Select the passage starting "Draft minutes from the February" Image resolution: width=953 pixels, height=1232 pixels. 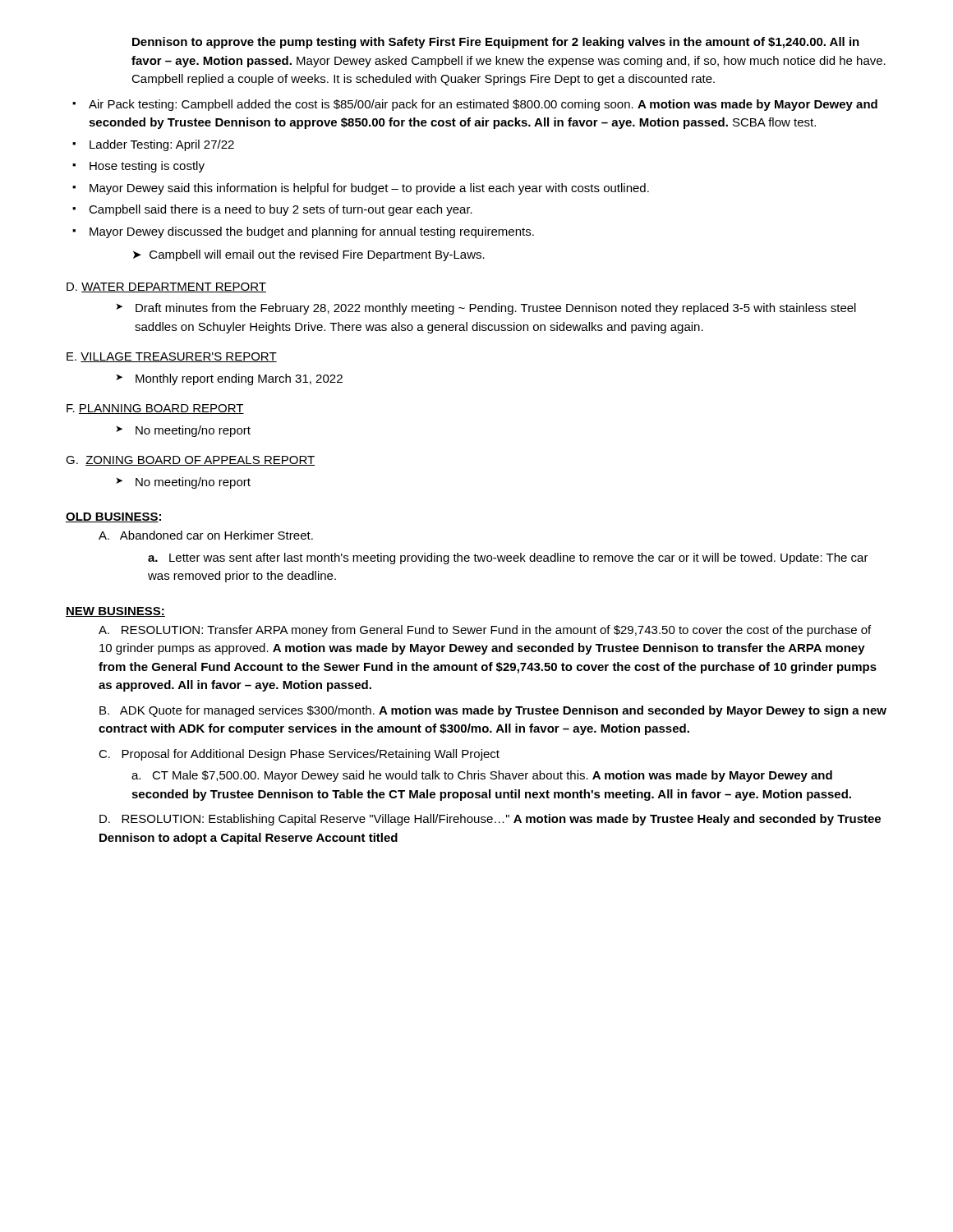pos(496,317)
